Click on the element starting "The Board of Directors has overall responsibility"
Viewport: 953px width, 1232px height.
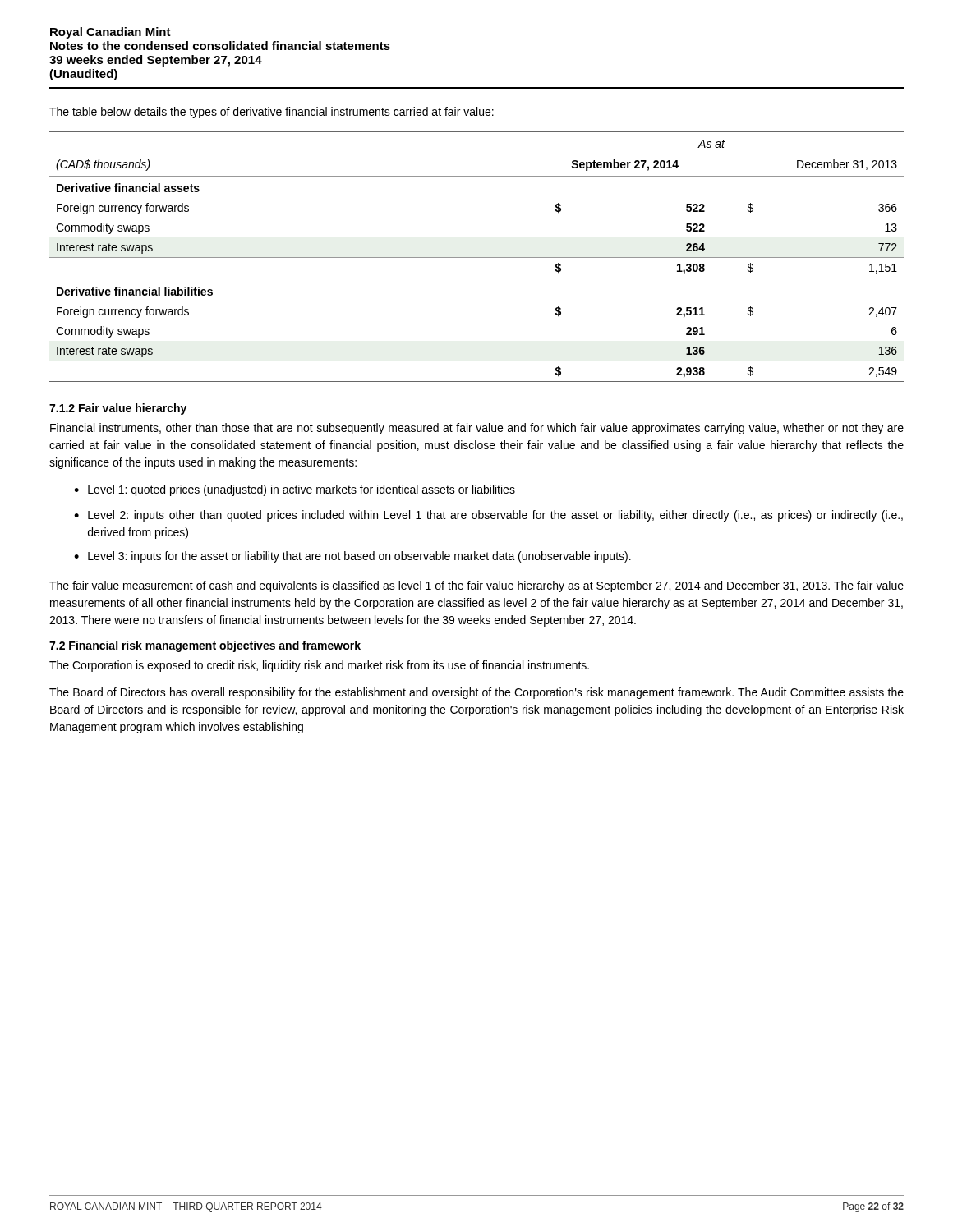pos(476,709)
